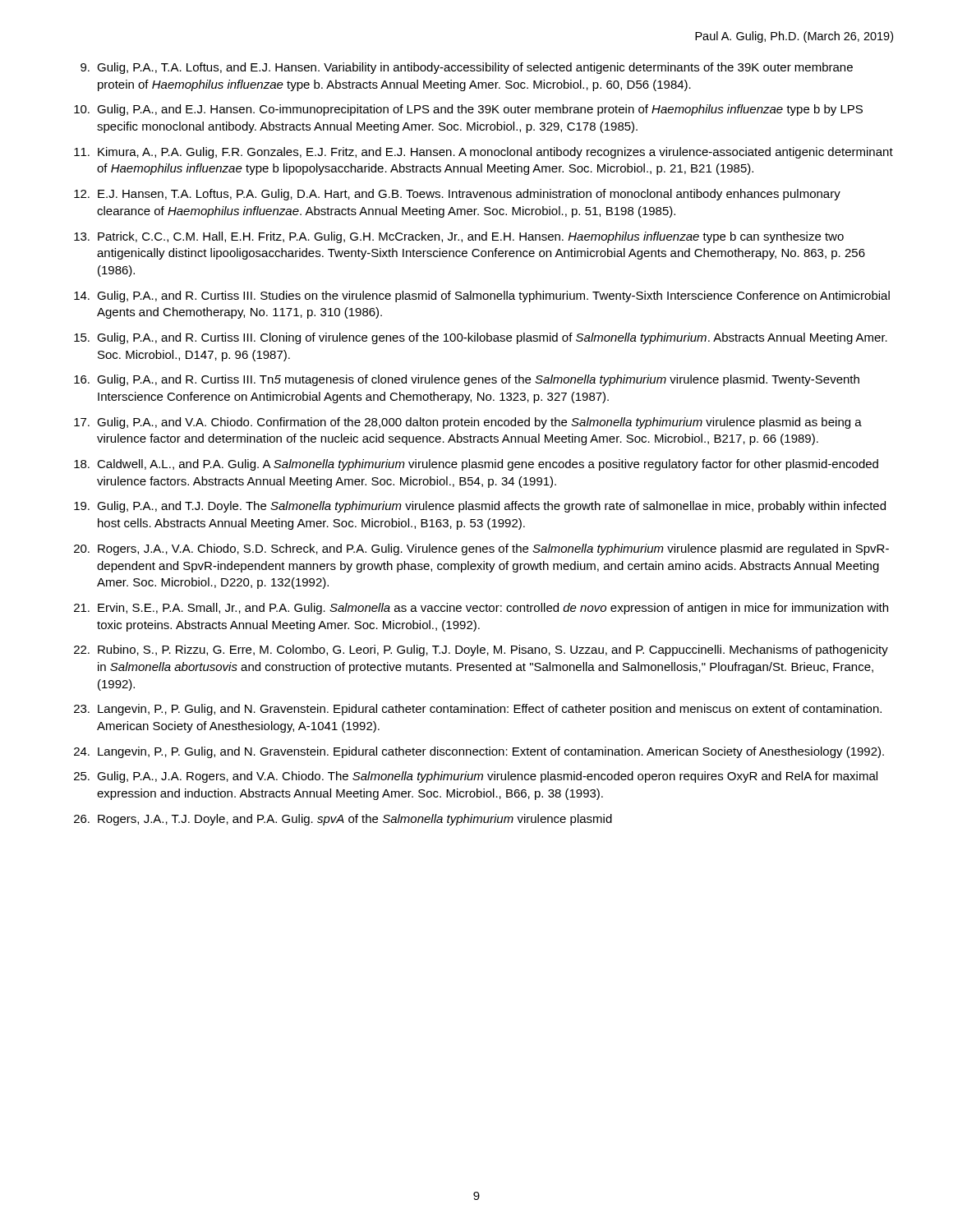The width and height of the screenshot is (953, 1232).
Task: Where is the passage that starts "22. Rubino, S., P. Rizzu, G. Erre,"?
Action: [476, 667]
